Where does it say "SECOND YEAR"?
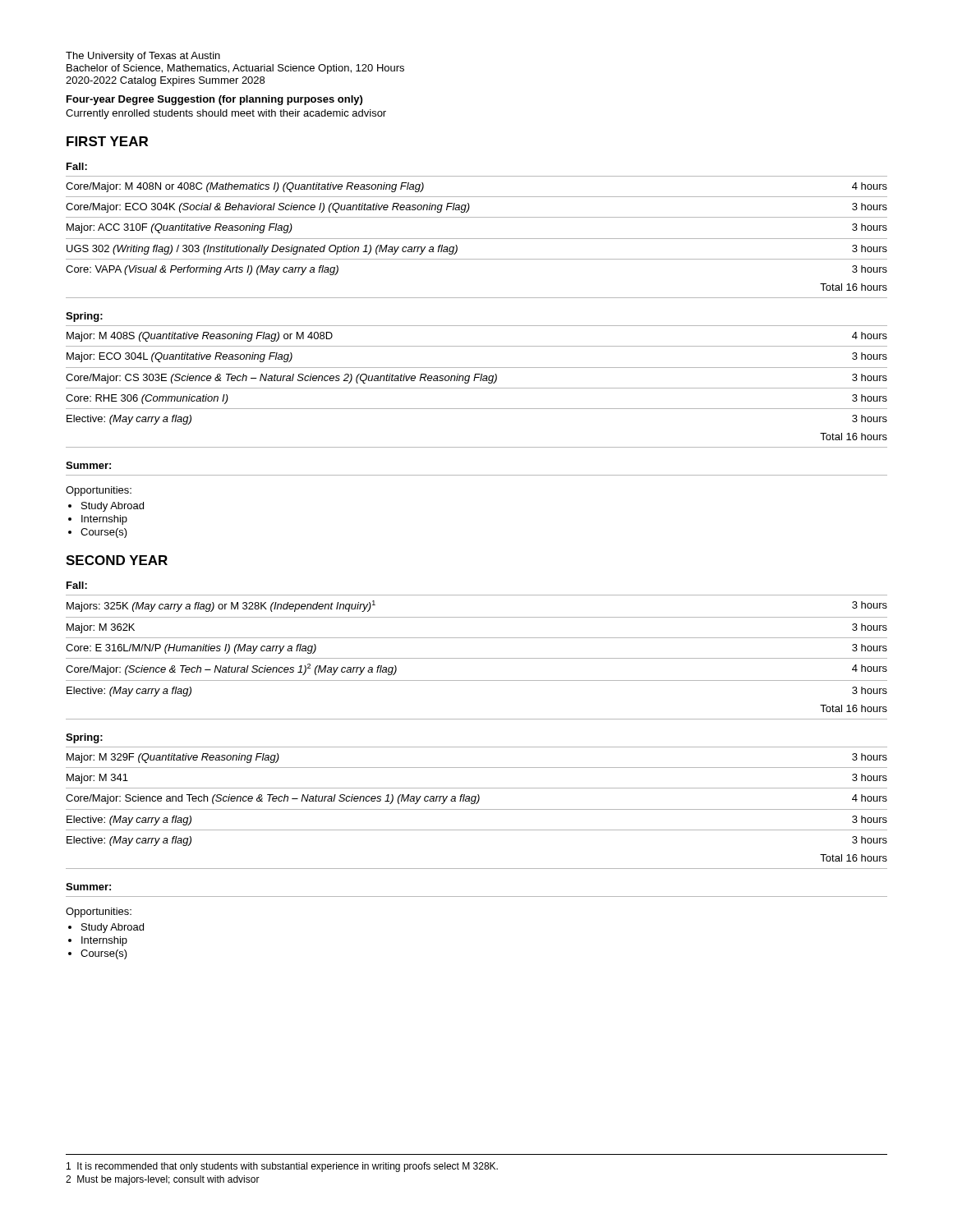This screenshot has height=1232, width=953. [117, 561]
